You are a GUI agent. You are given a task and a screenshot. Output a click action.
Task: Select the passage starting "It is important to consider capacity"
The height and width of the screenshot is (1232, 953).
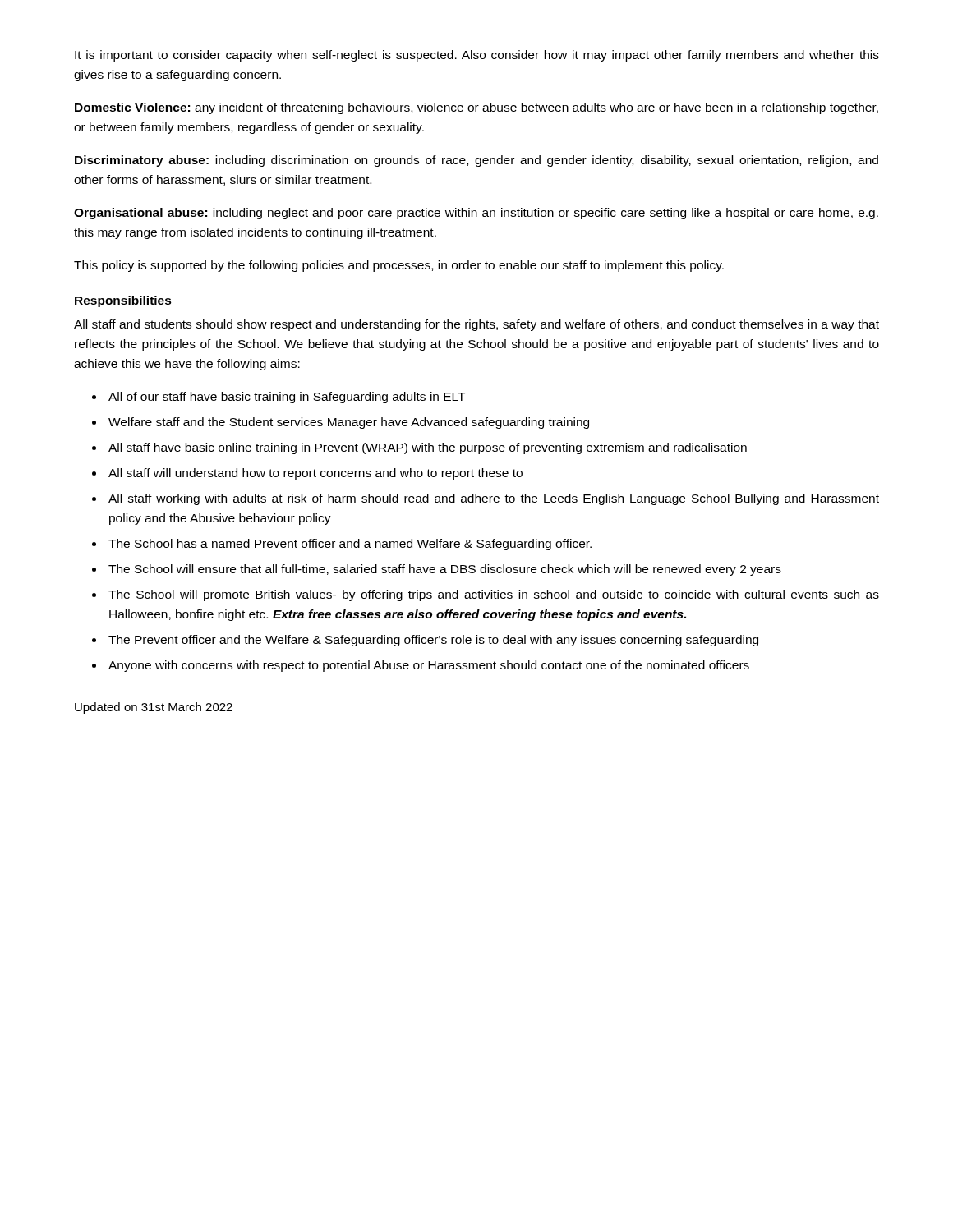476,64
